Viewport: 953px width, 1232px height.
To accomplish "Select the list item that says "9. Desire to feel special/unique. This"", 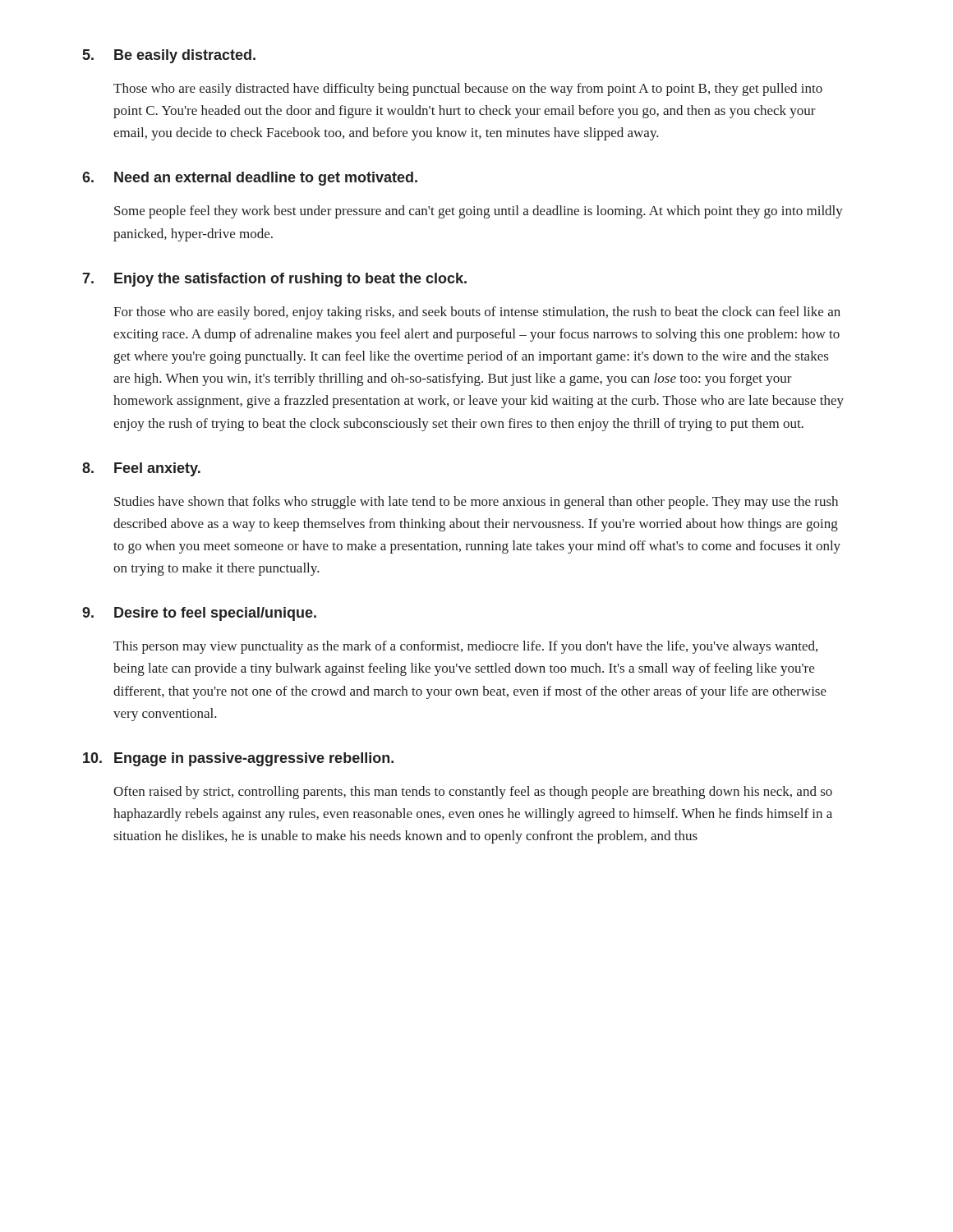I will [x=464, y=663].
